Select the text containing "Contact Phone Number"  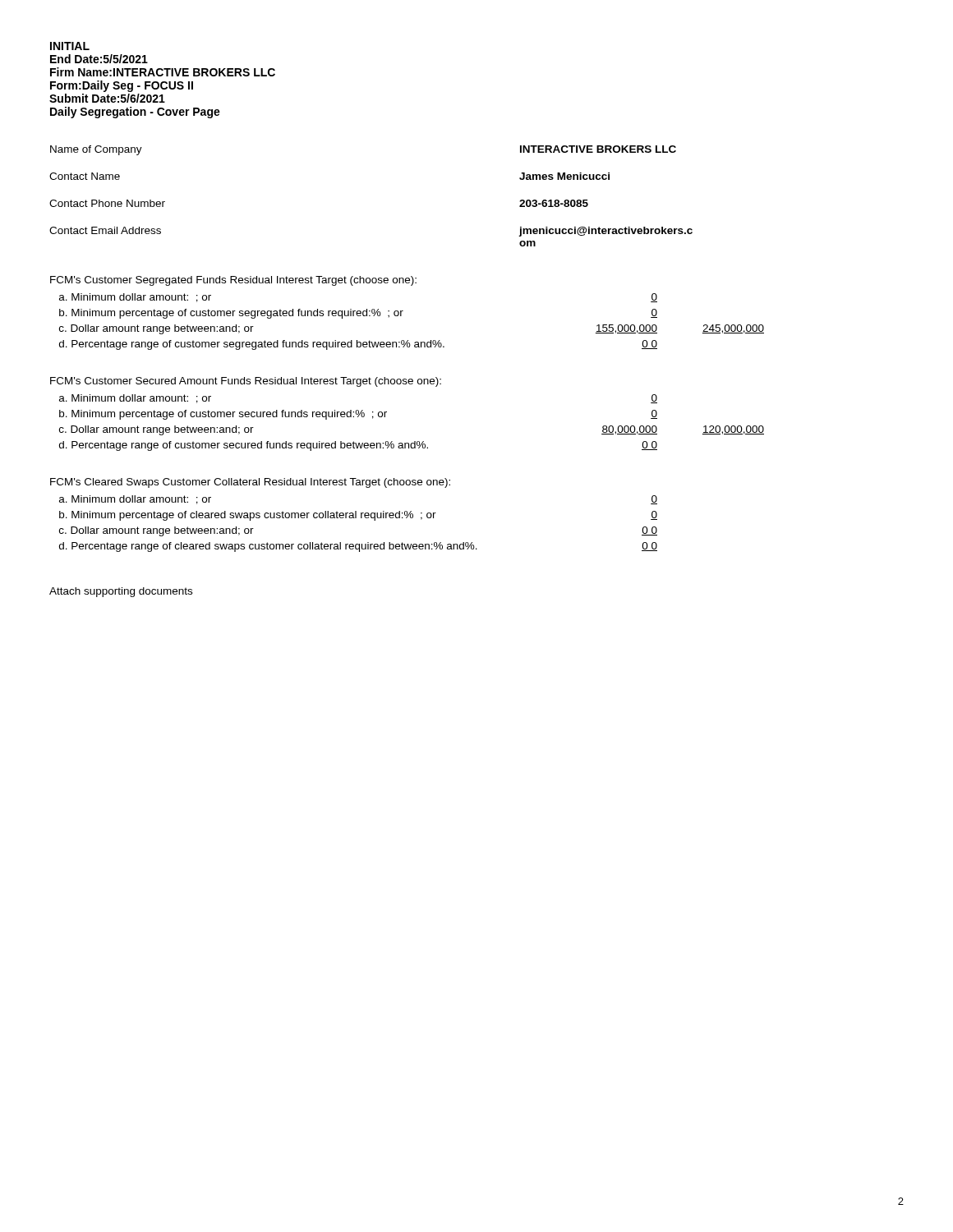point(107,203)
